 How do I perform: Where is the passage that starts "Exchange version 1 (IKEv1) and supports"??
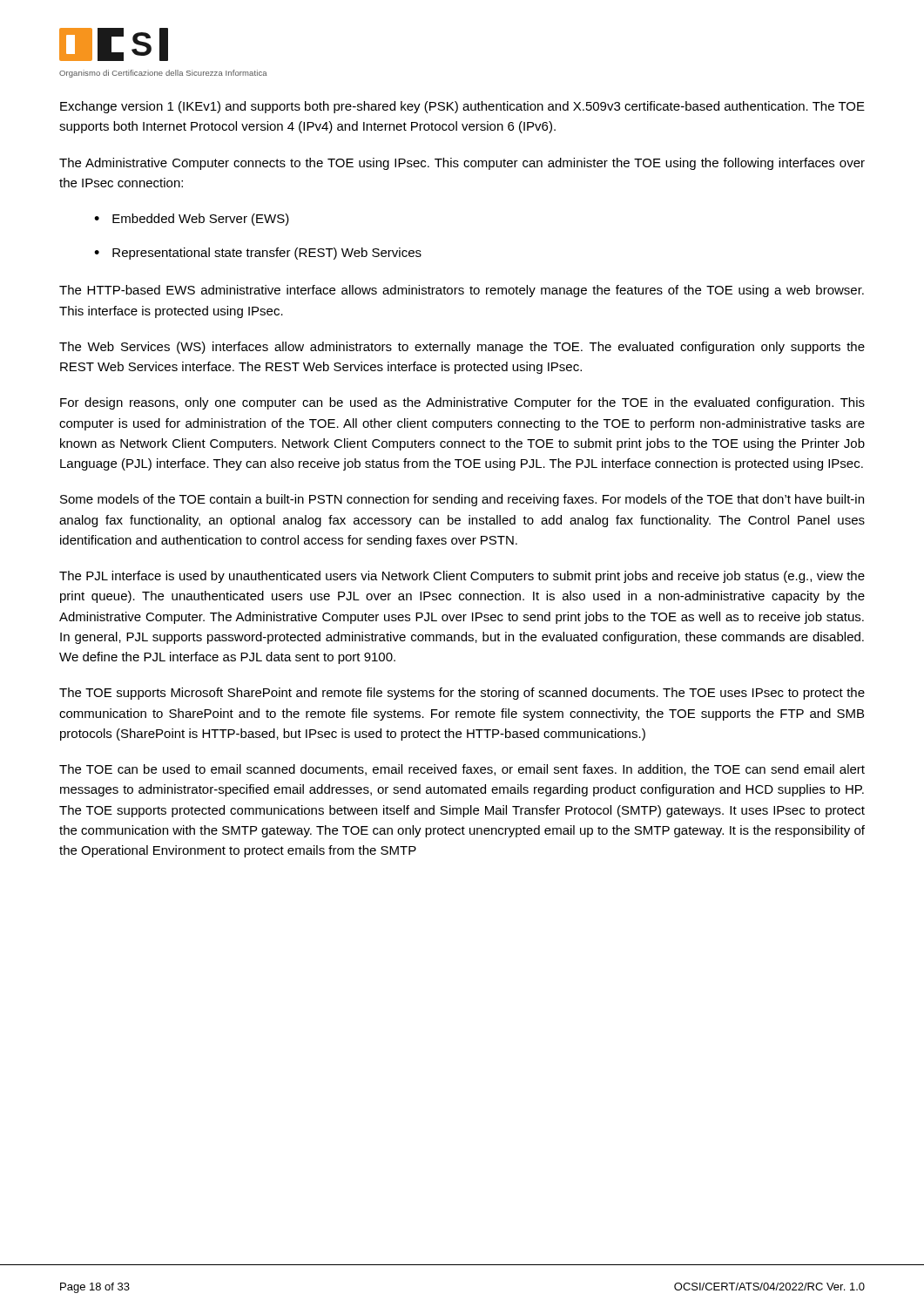coord(462,116)
